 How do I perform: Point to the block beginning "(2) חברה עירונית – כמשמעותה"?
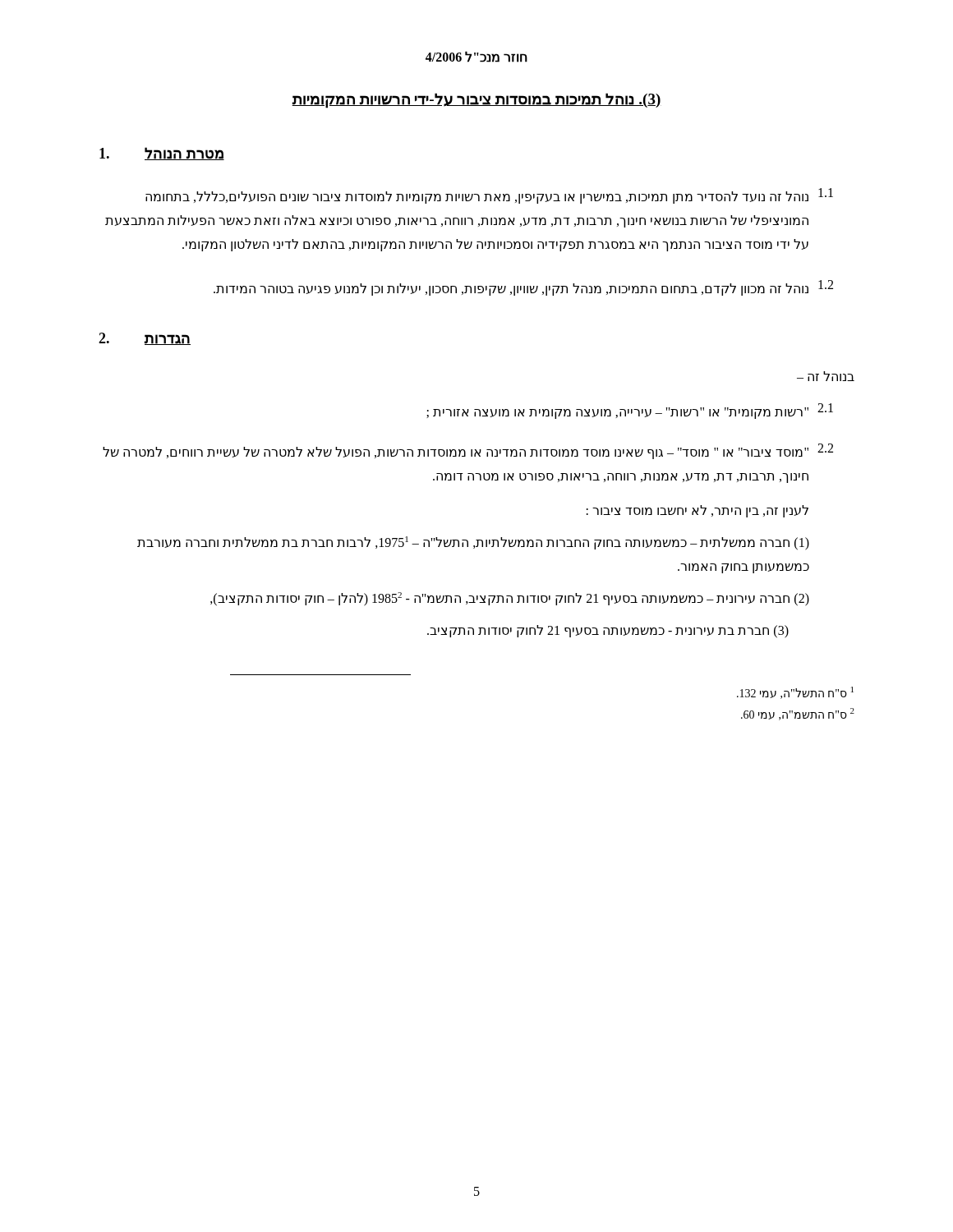coord(509,598)
